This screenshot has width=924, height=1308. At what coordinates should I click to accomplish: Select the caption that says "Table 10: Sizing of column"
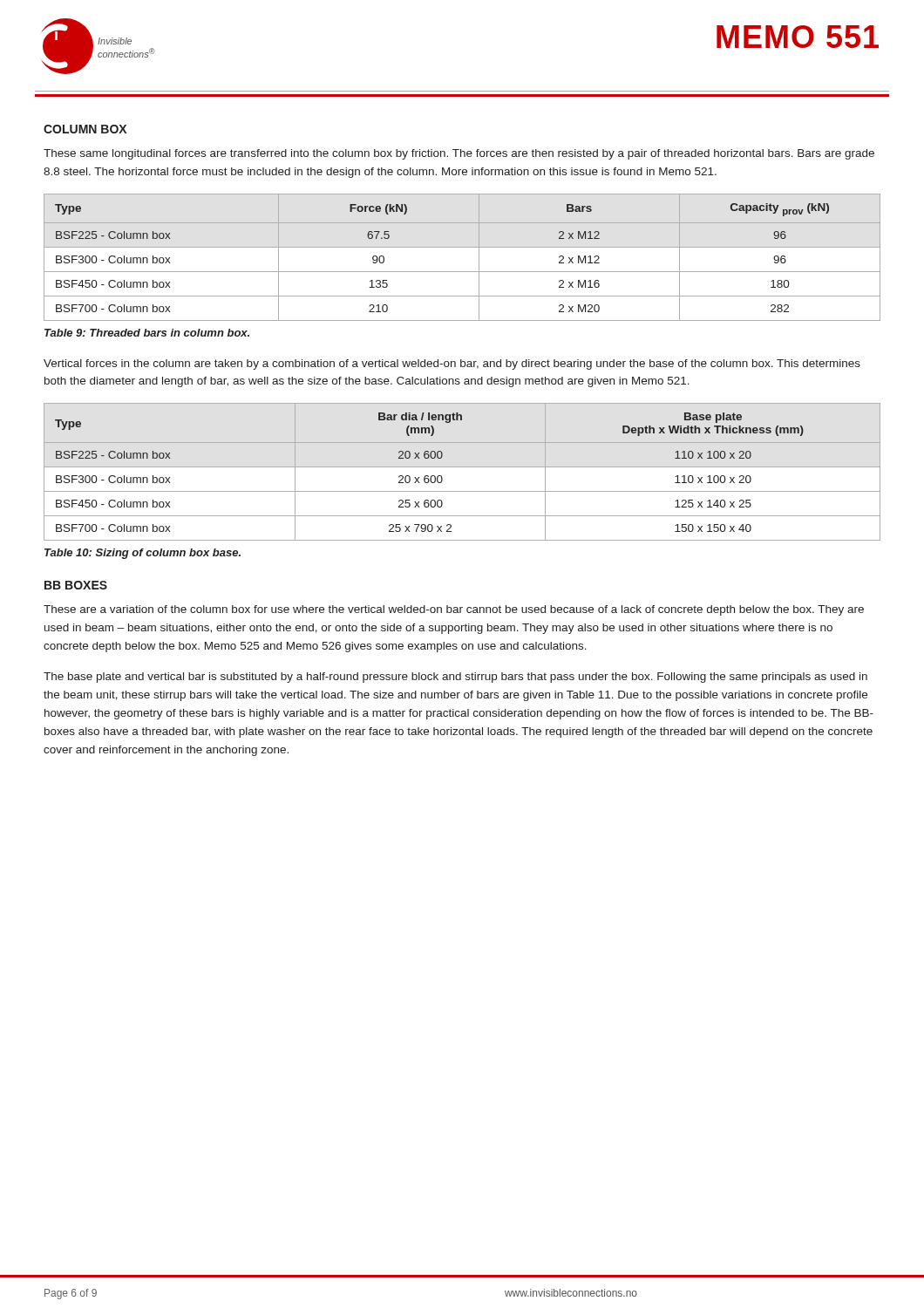point(143,553)
